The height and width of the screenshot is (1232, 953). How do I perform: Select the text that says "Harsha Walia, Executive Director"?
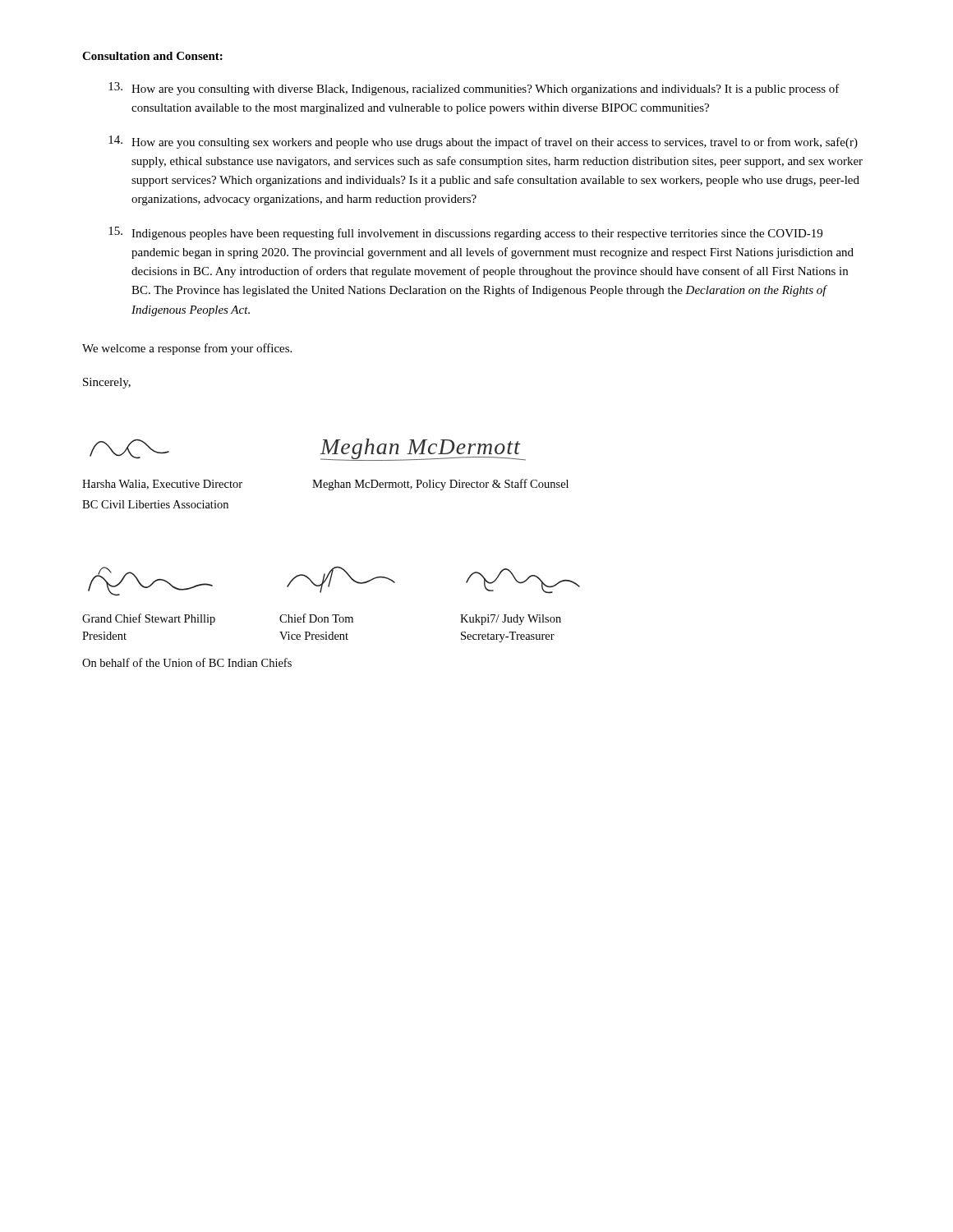[162, 484]
